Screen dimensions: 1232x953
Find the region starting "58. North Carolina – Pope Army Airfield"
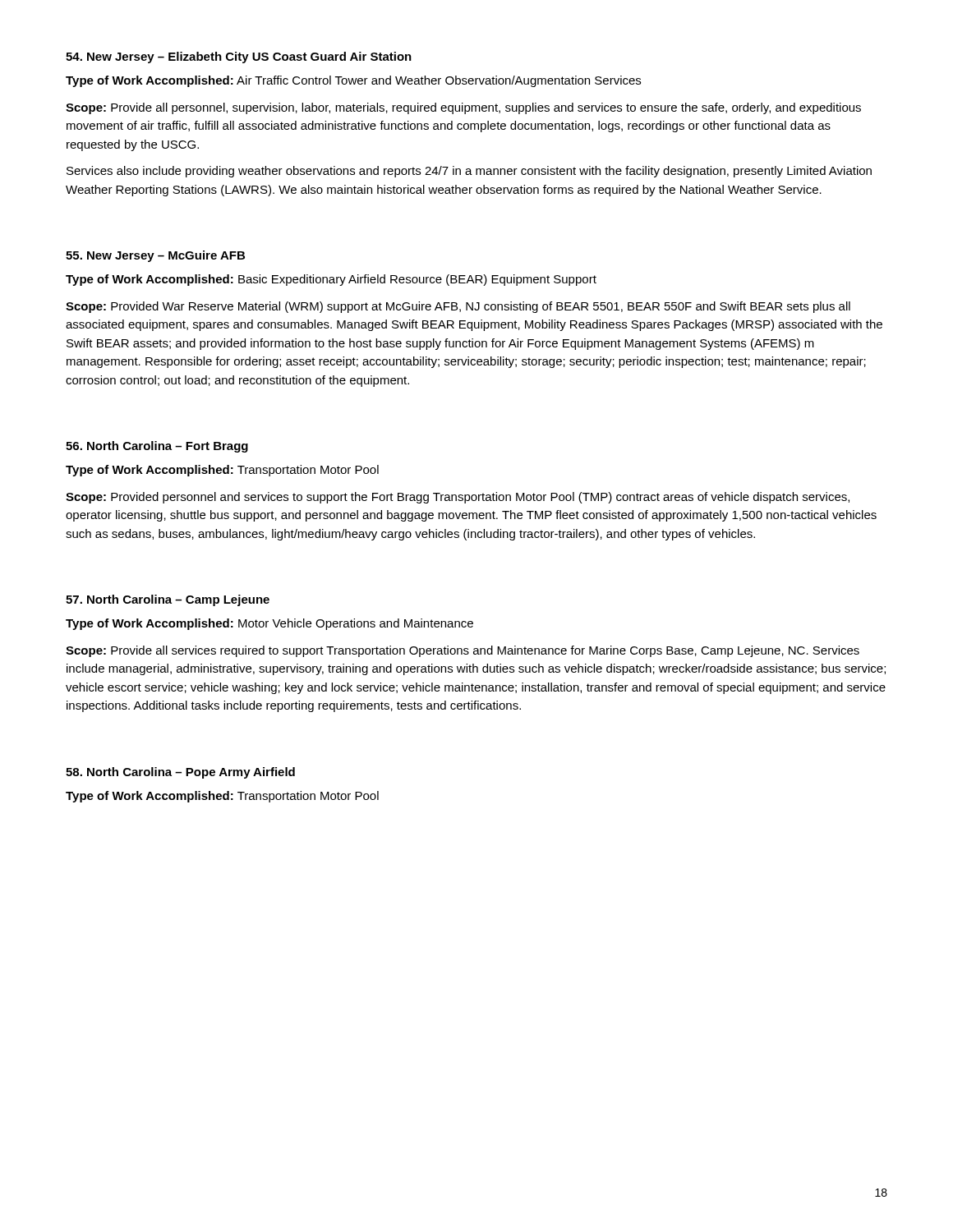(181, 771)
